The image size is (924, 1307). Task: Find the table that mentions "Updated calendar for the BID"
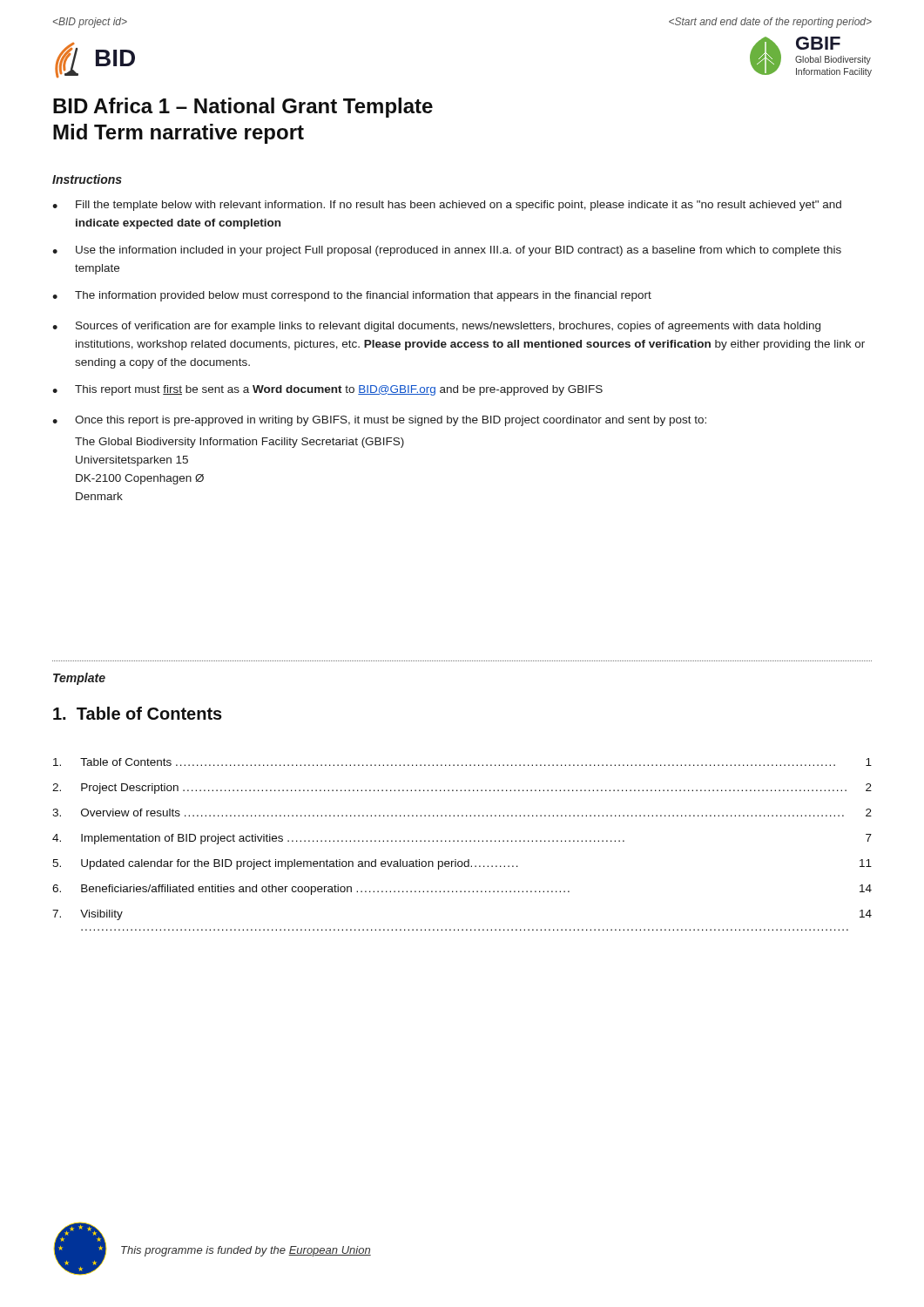(462, 844)
